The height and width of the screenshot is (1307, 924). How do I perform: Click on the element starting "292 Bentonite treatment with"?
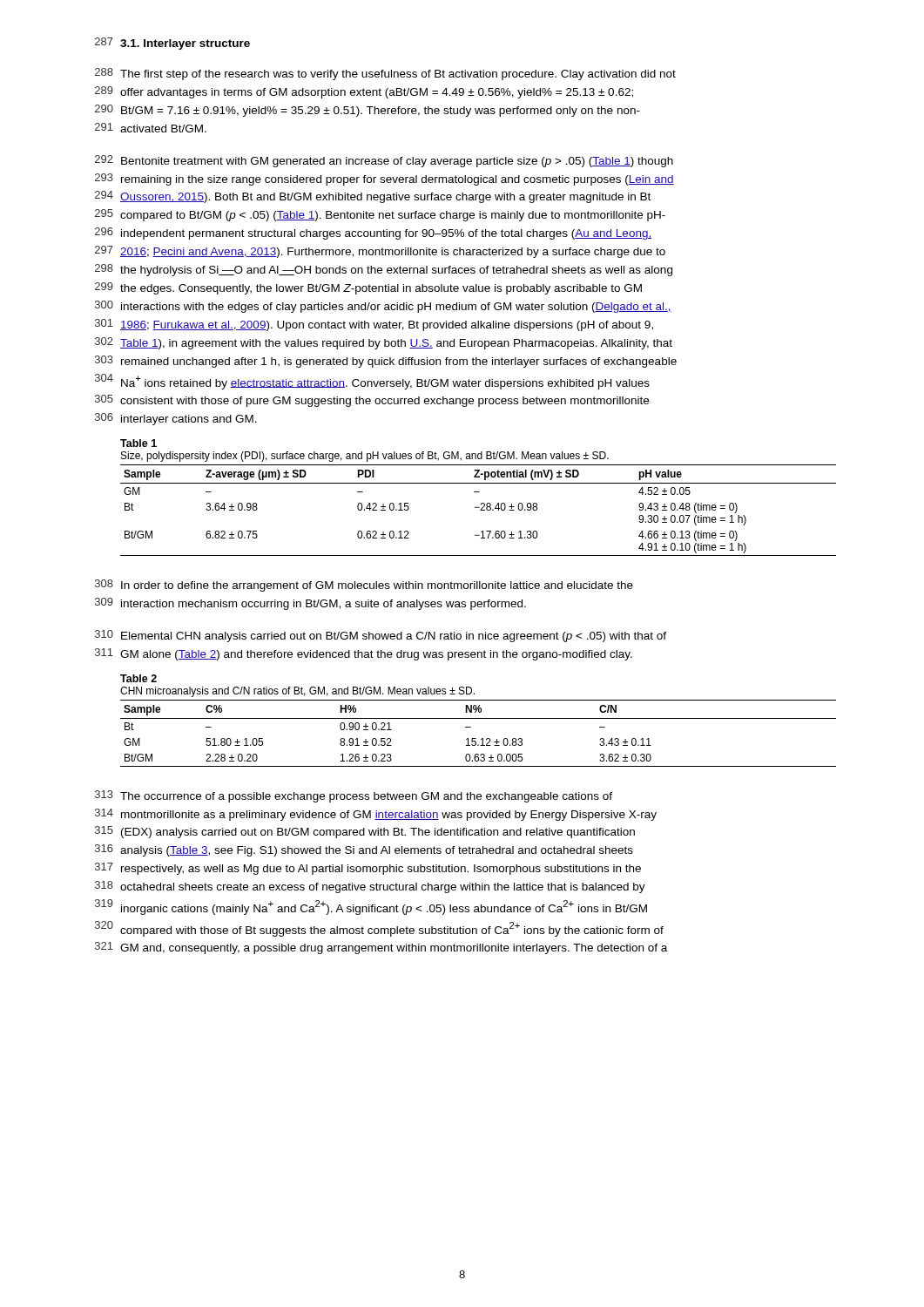(x=462, y=290)
